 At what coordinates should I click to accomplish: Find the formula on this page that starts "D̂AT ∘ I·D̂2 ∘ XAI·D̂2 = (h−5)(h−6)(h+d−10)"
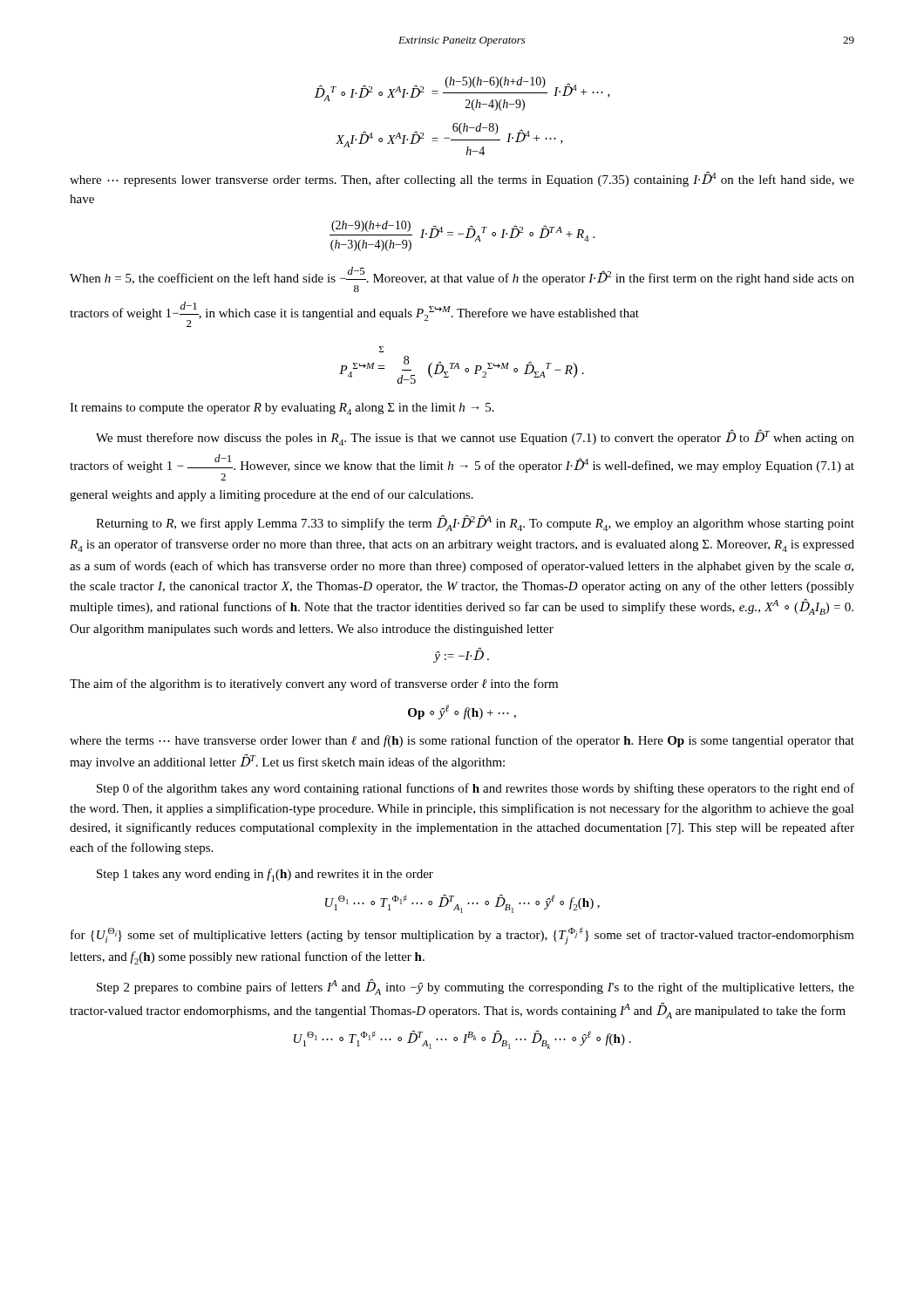462,116
